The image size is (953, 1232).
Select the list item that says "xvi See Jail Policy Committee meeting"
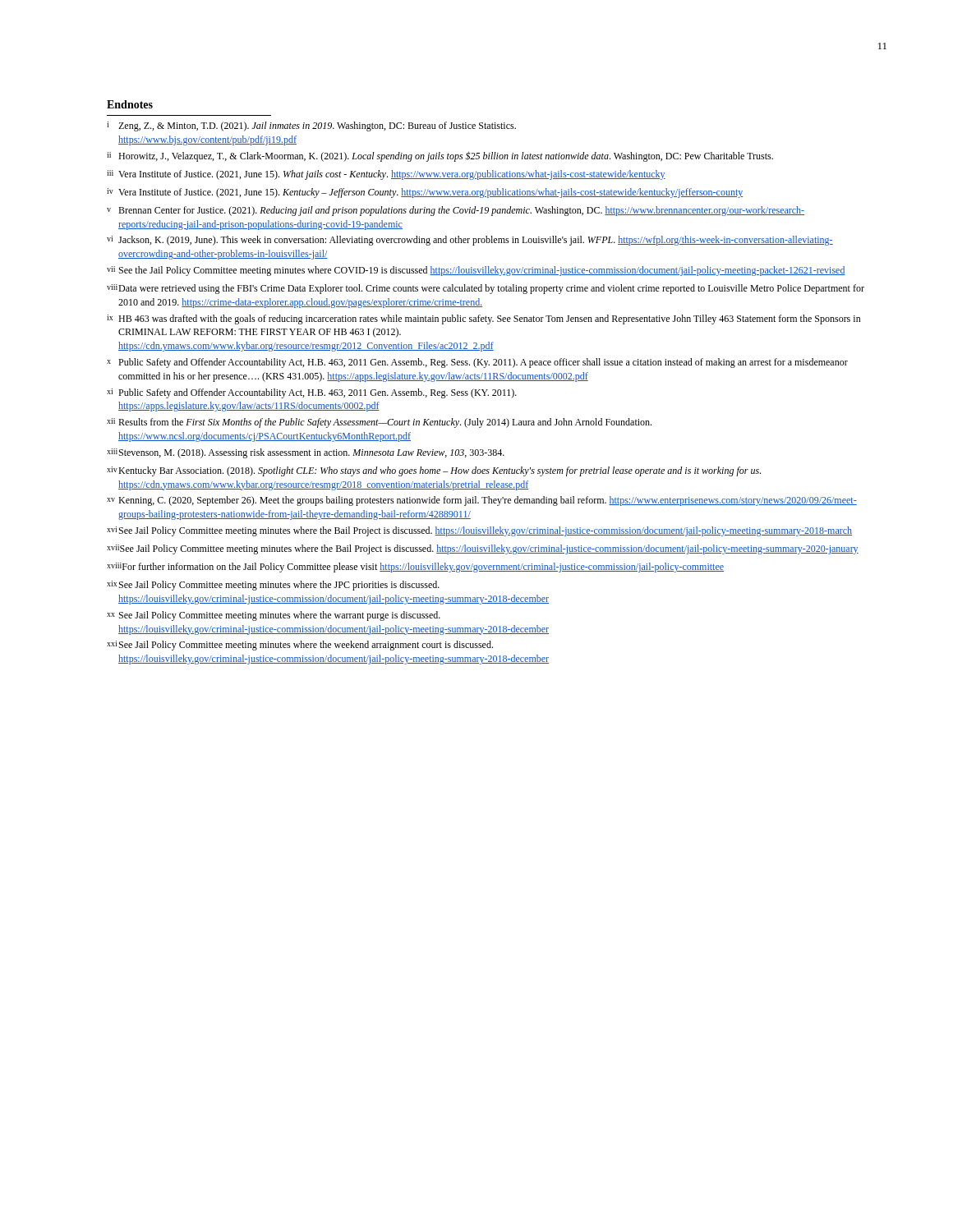point(489,532)
